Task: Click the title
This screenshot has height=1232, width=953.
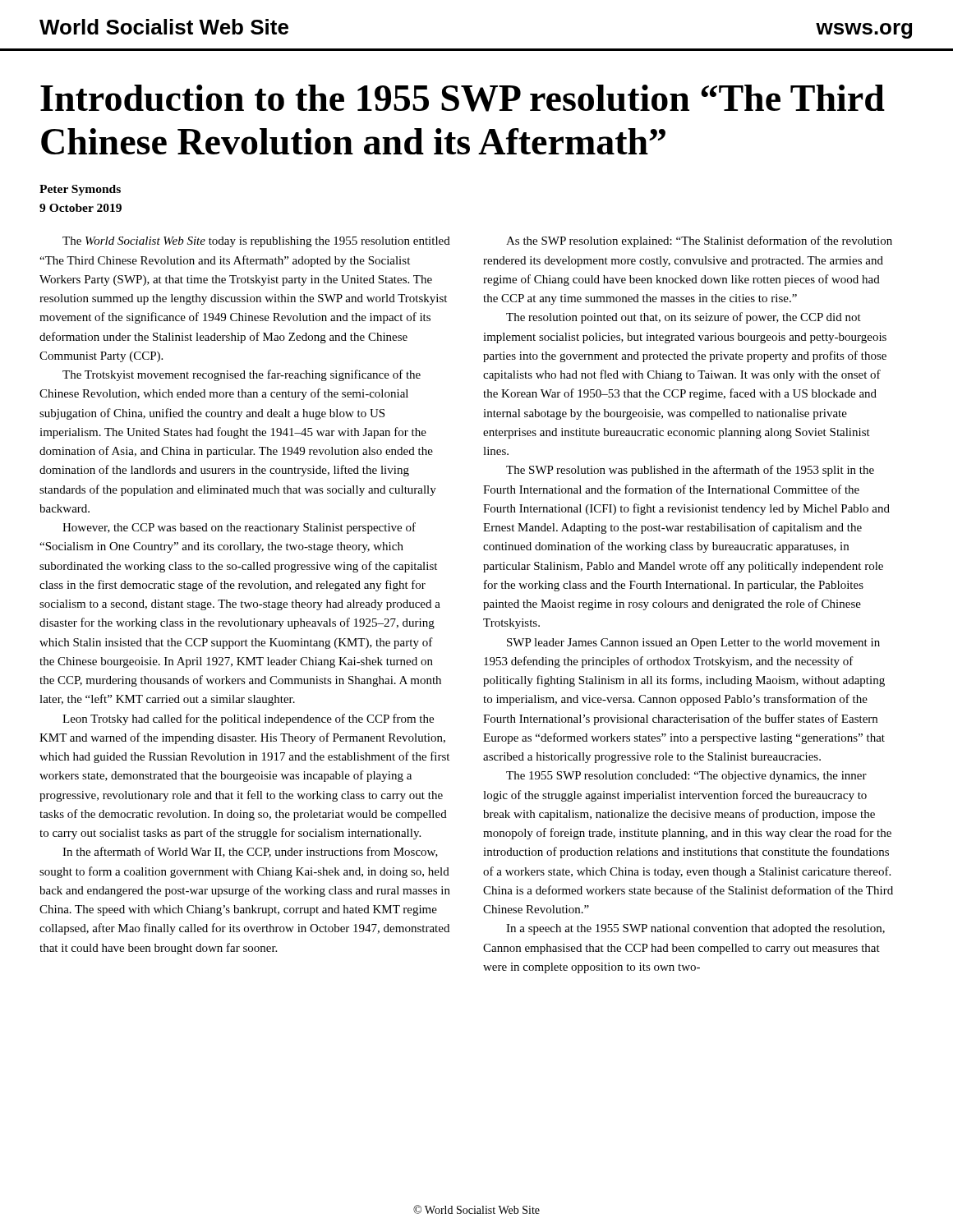Action: (476, 121)
